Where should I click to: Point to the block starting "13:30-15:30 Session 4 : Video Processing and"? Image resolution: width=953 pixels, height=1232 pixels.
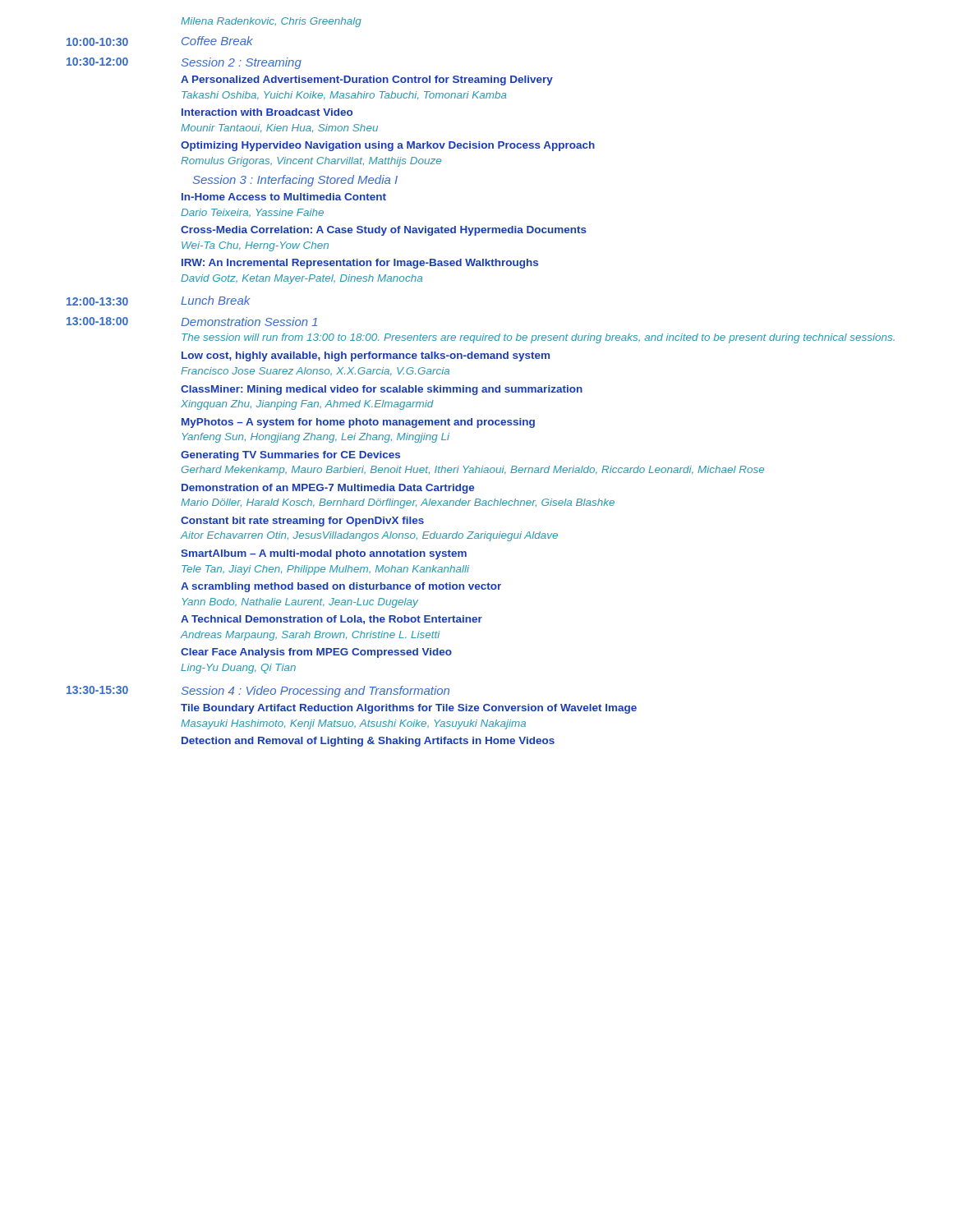pyautogui.click(x=493, y=716)
